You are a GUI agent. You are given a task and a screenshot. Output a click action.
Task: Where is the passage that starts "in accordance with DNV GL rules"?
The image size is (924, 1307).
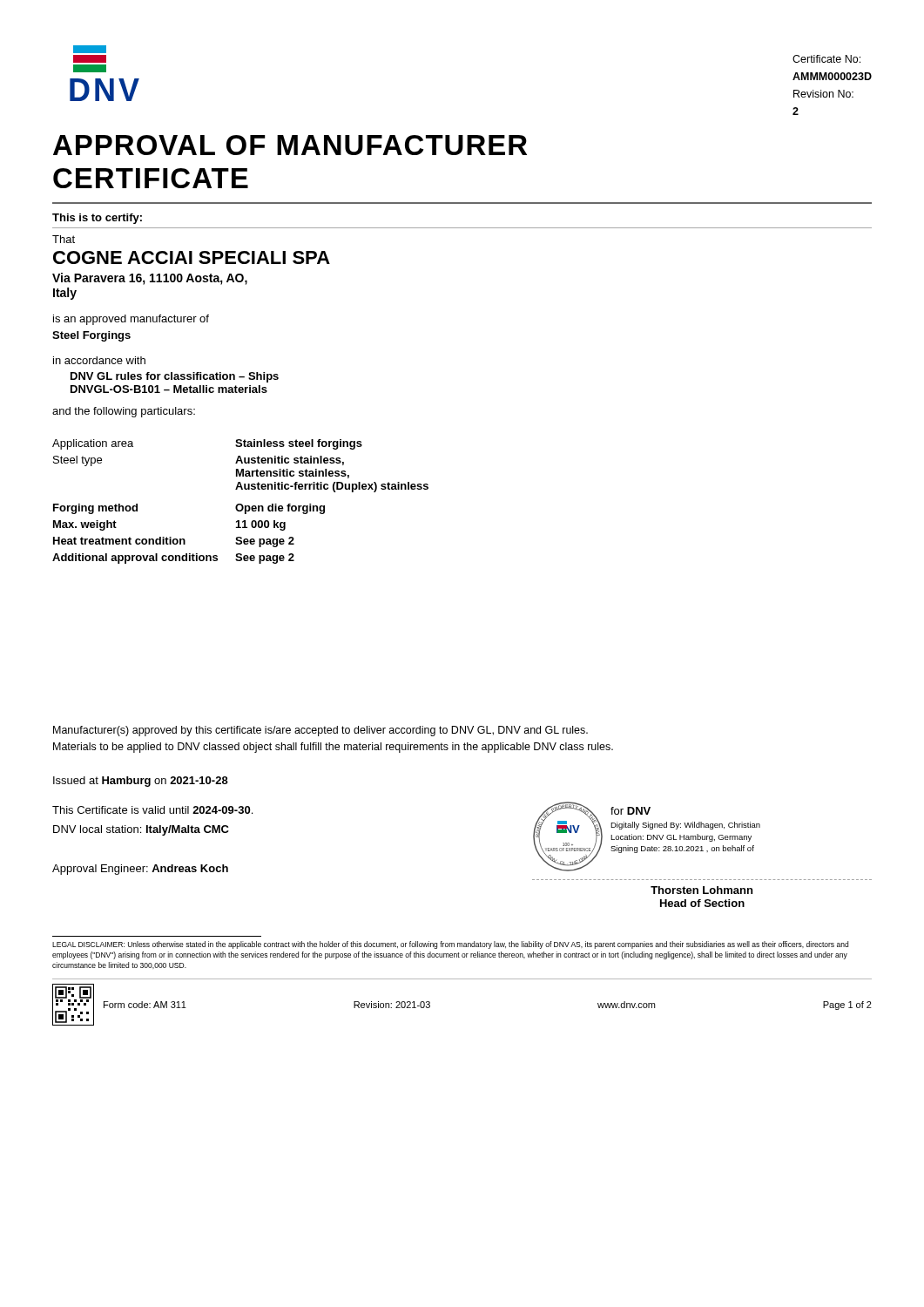pos(99,360)
